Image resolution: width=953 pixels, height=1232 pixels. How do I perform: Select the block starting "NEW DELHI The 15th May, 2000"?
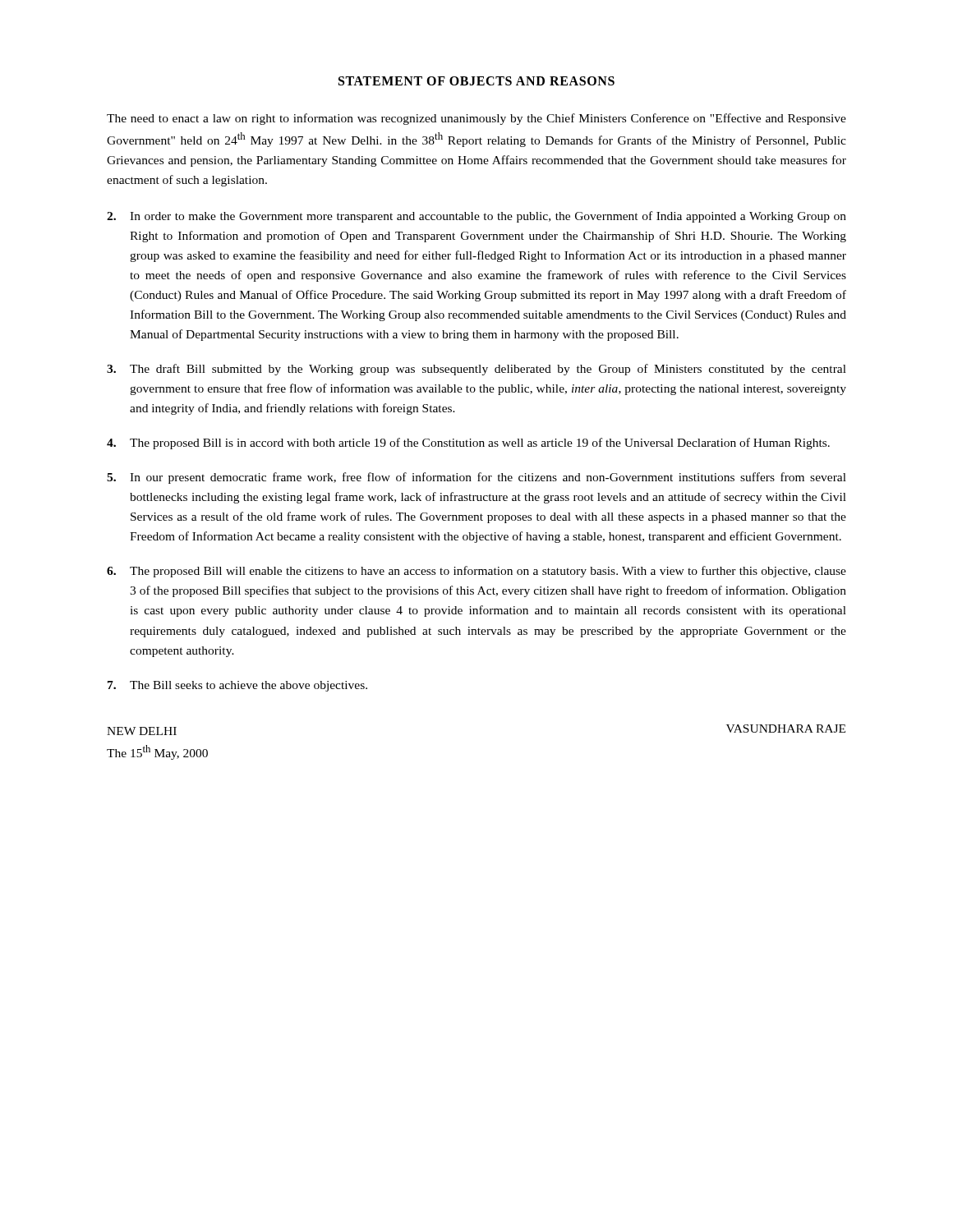pyautogui.click(x=158, y=742)
